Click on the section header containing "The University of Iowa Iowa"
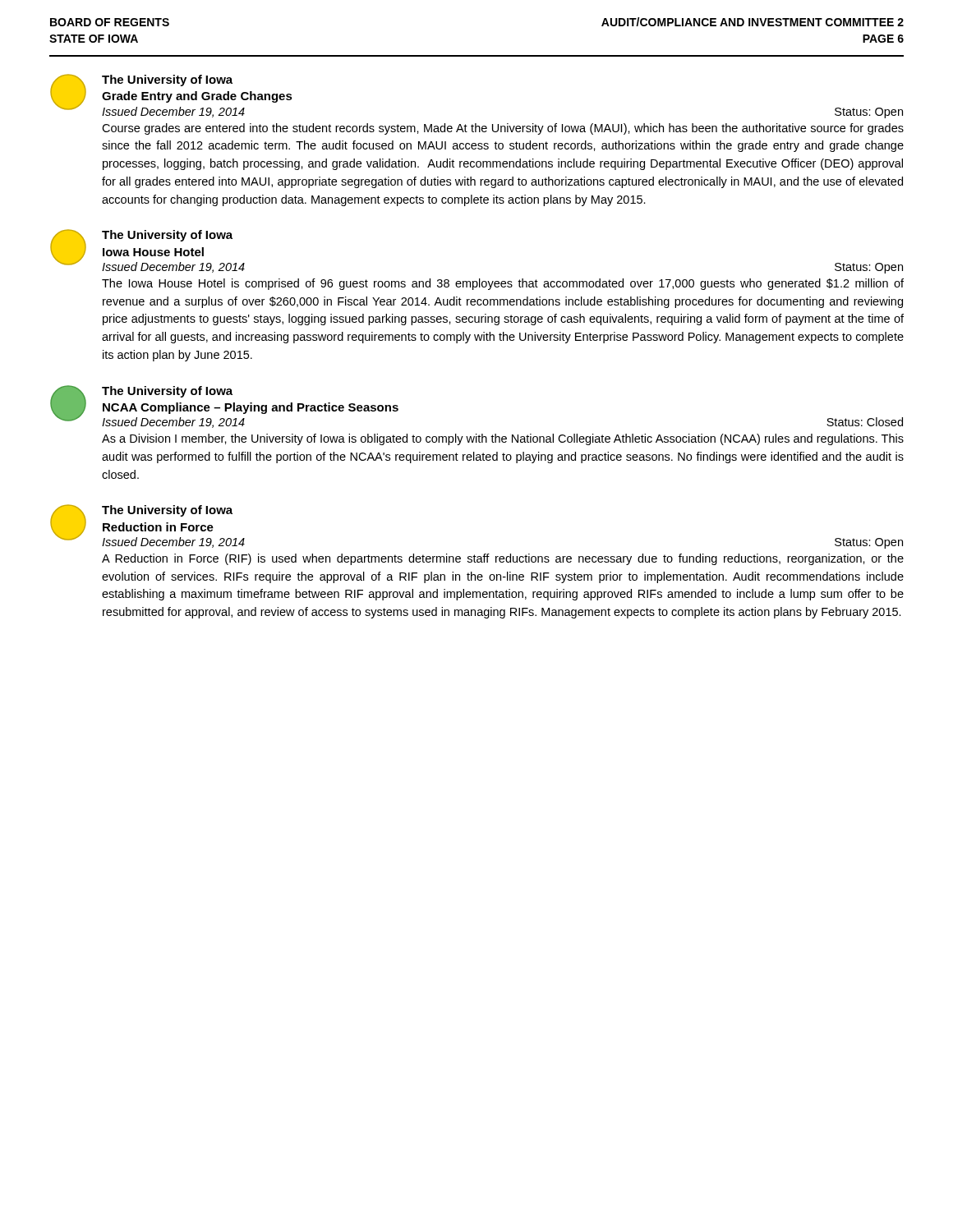Image resolution: width=953 pixels, height=1232 pixels. pos(167,243)
